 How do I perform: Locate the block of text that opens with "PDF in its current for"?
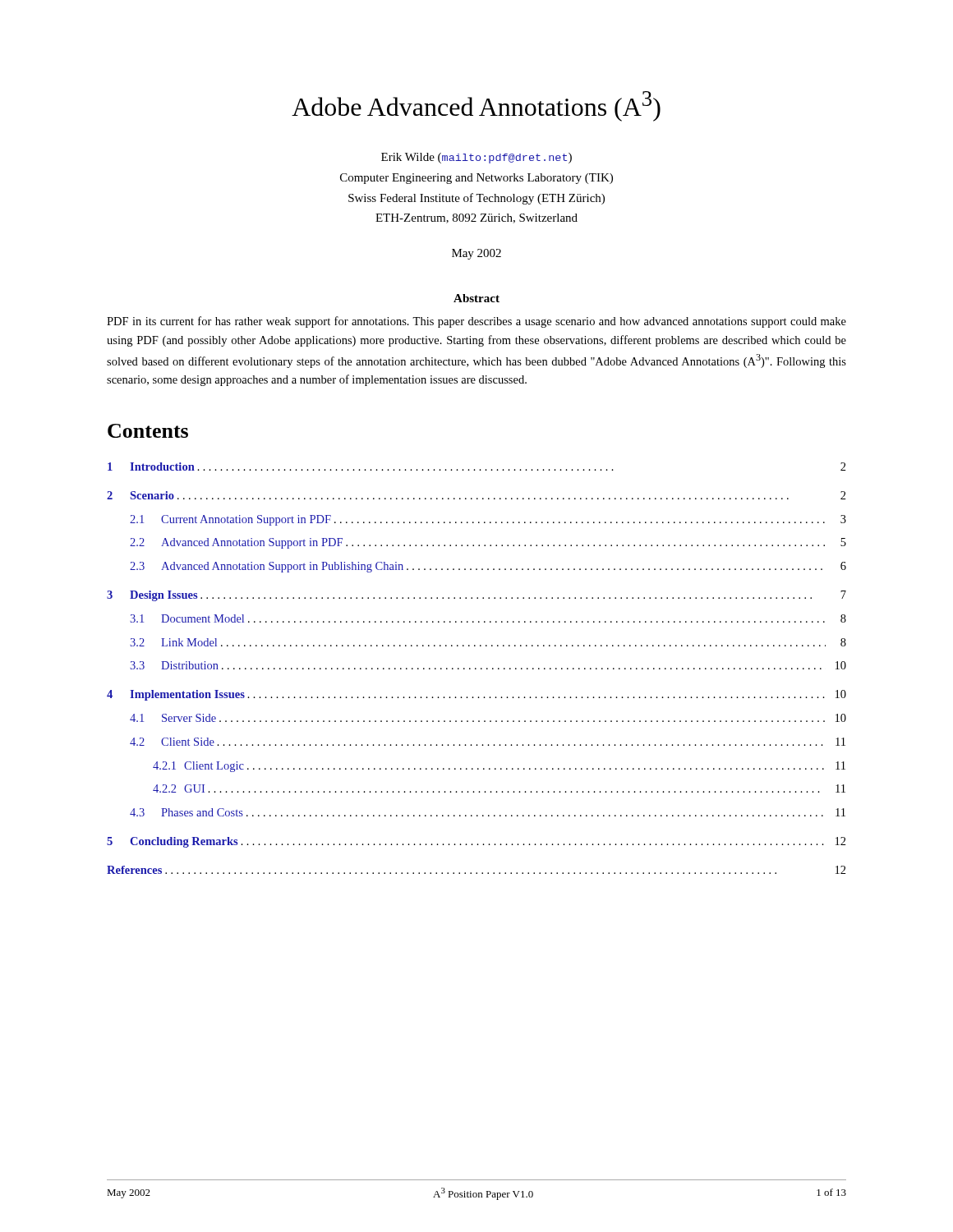pos(476,350)
